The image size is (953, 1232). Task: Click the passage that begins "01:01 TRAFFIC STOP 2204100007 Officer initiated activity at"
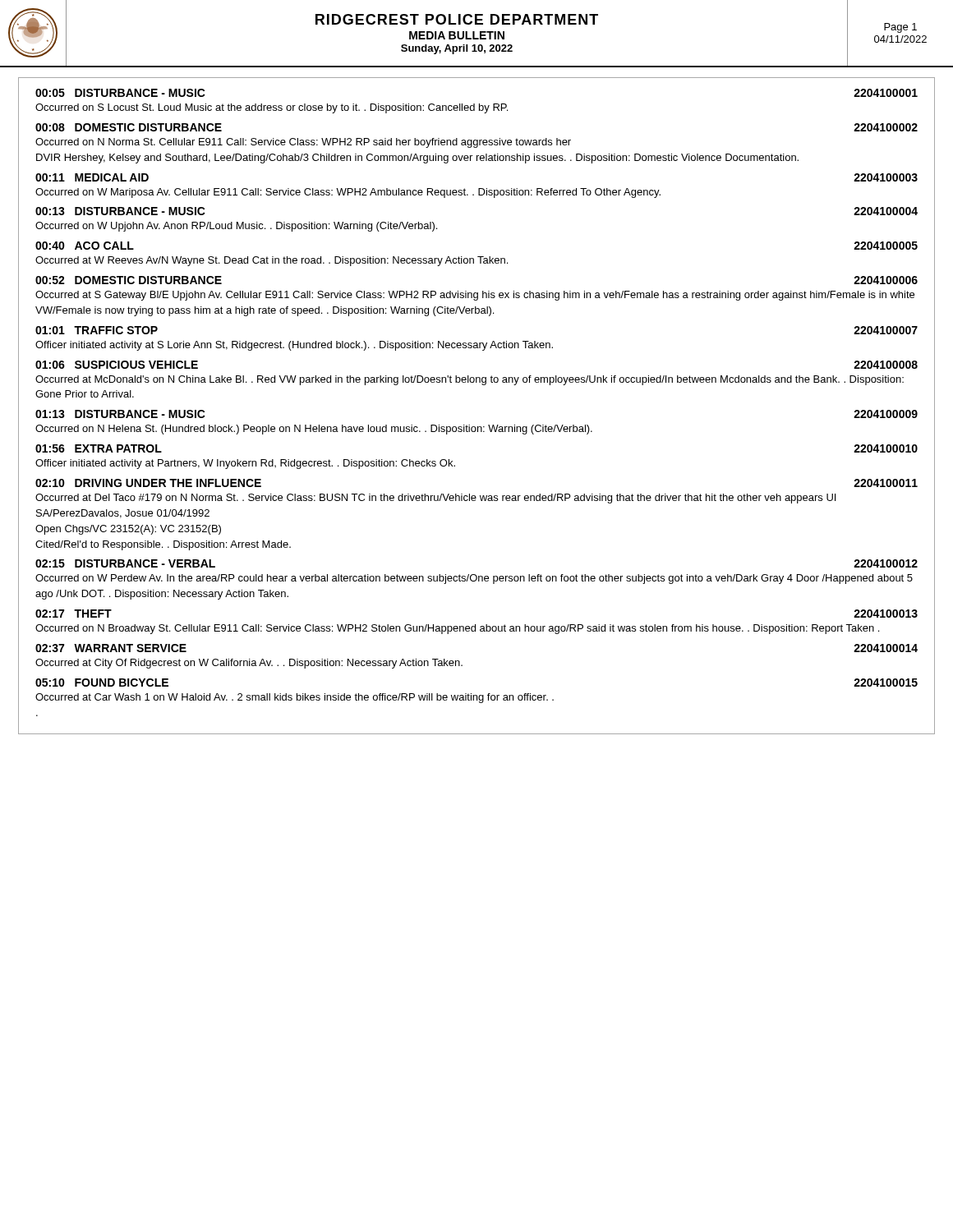tap(476, 338)
